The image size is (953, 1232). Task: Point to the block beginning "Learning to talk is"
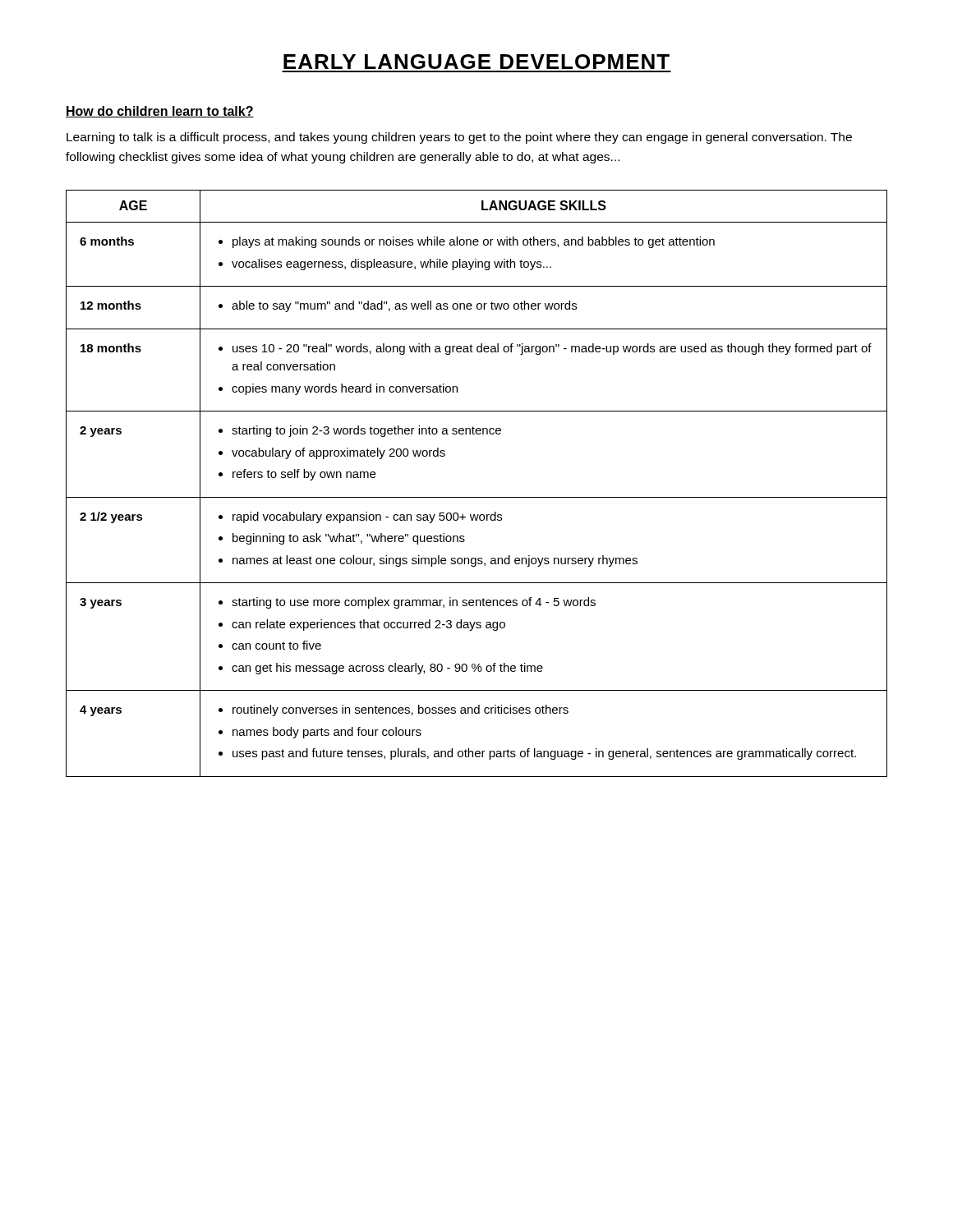click(x=459, y=147)
